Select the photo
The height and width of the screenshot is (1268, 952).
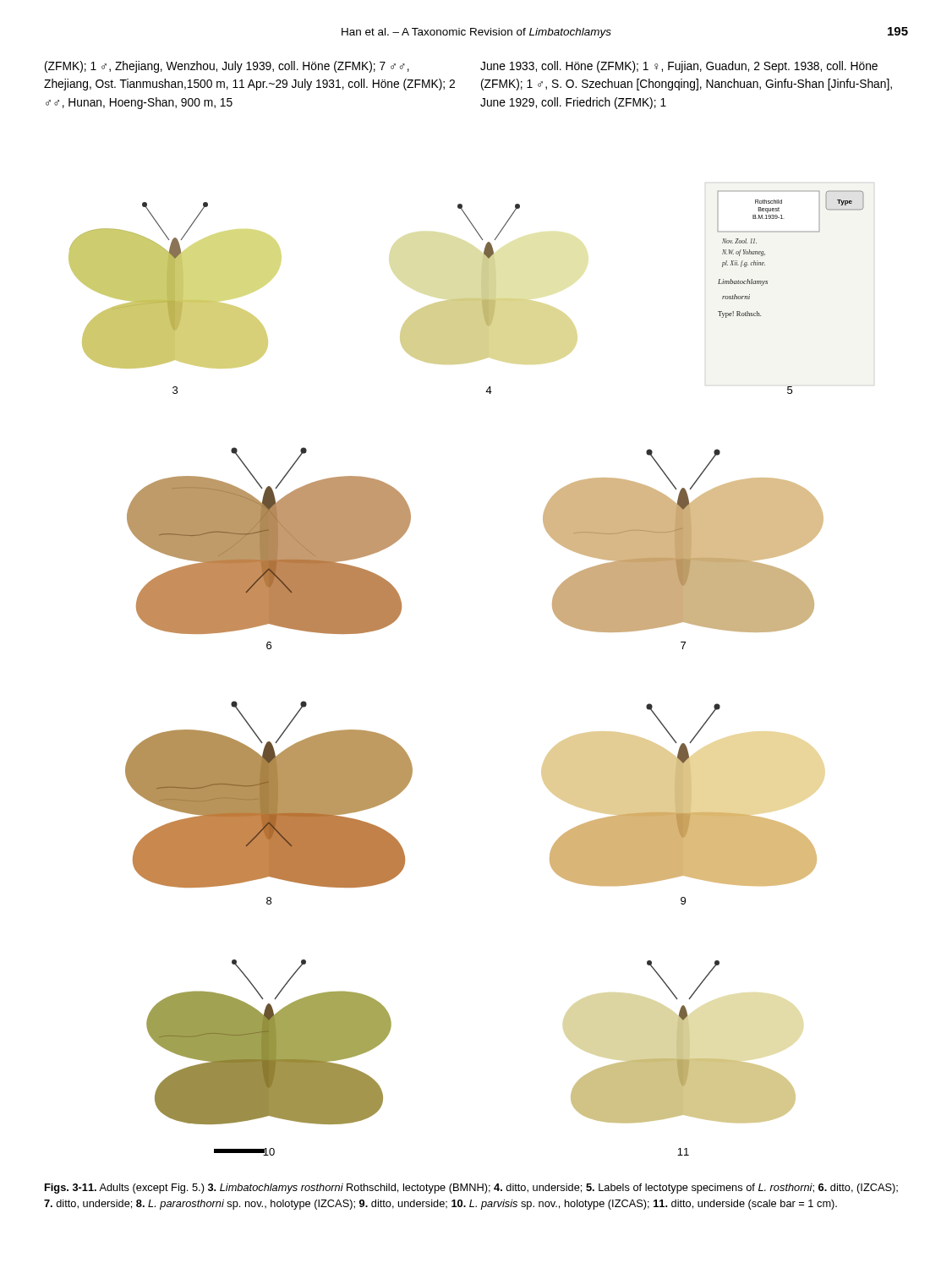tap(476, 657)
